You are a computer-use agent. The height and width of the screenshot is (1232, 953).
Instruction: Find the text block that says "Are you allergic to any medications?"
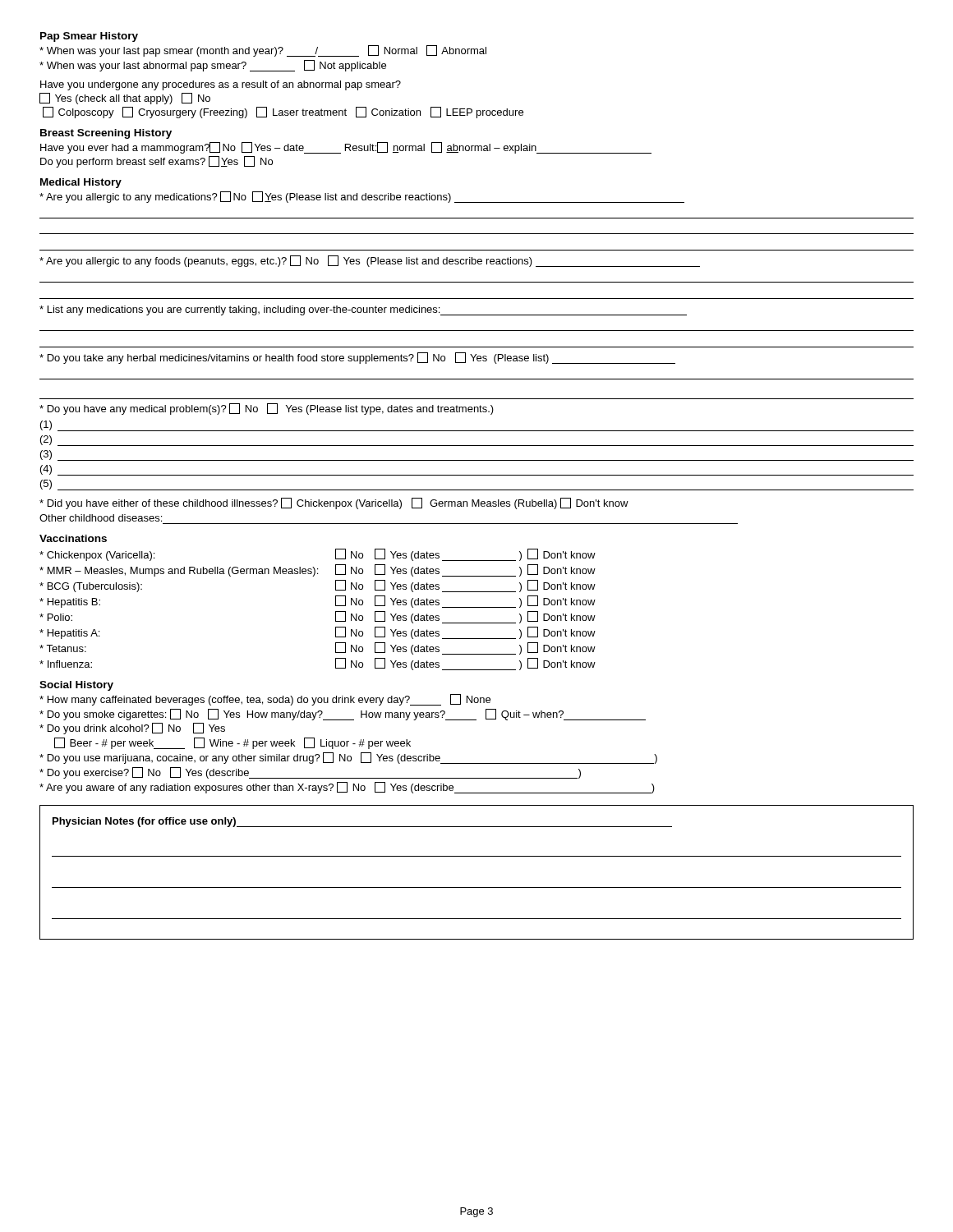point(476,212)
